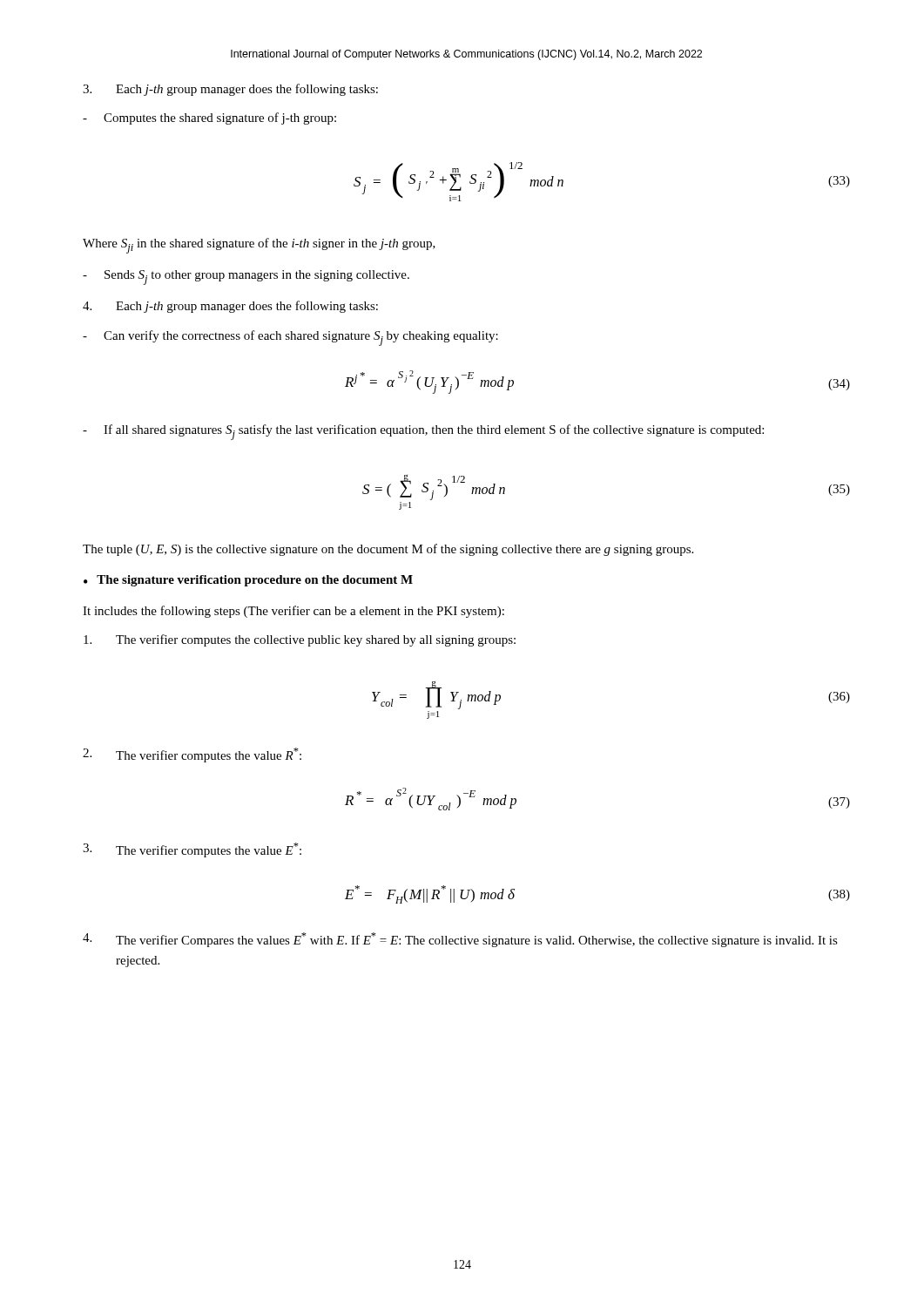Find the list item that says "2. The verifier computes the value"
Viewport: 924px width, 1307px height.
(193, 755)
